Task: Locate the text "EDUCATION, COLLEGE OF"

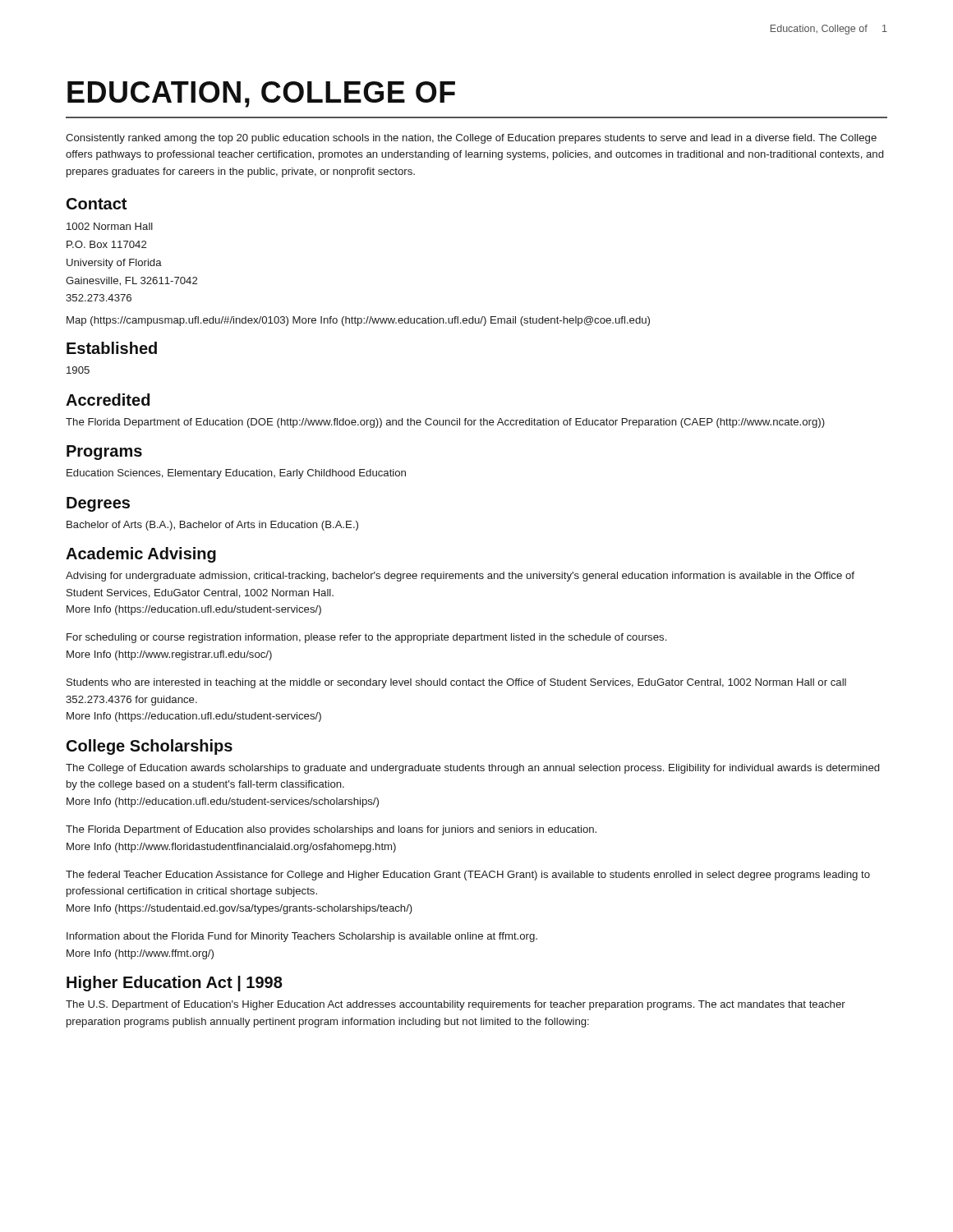Action: [261, 94]
